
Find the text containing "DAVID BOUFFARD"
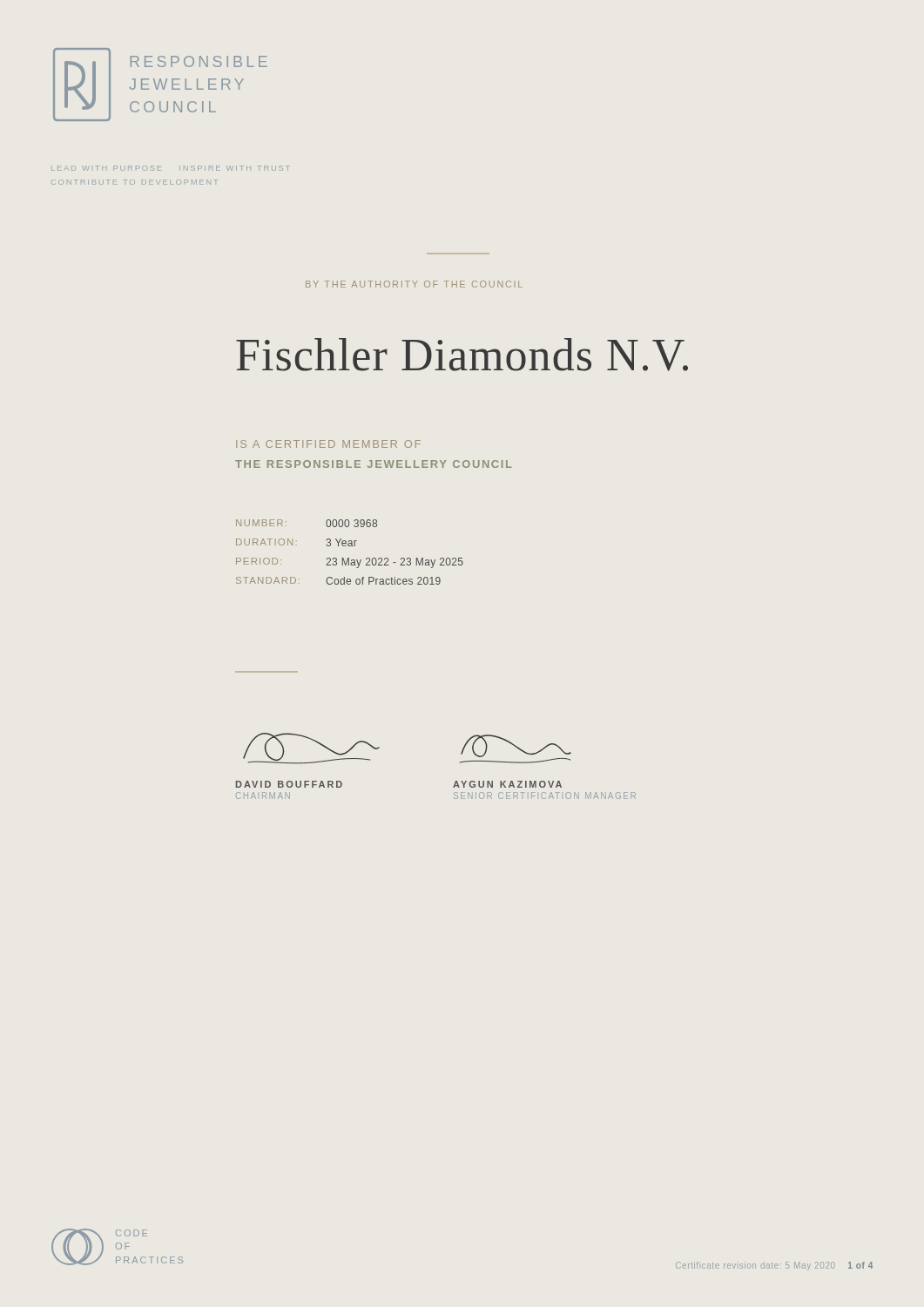coord(290,784)
